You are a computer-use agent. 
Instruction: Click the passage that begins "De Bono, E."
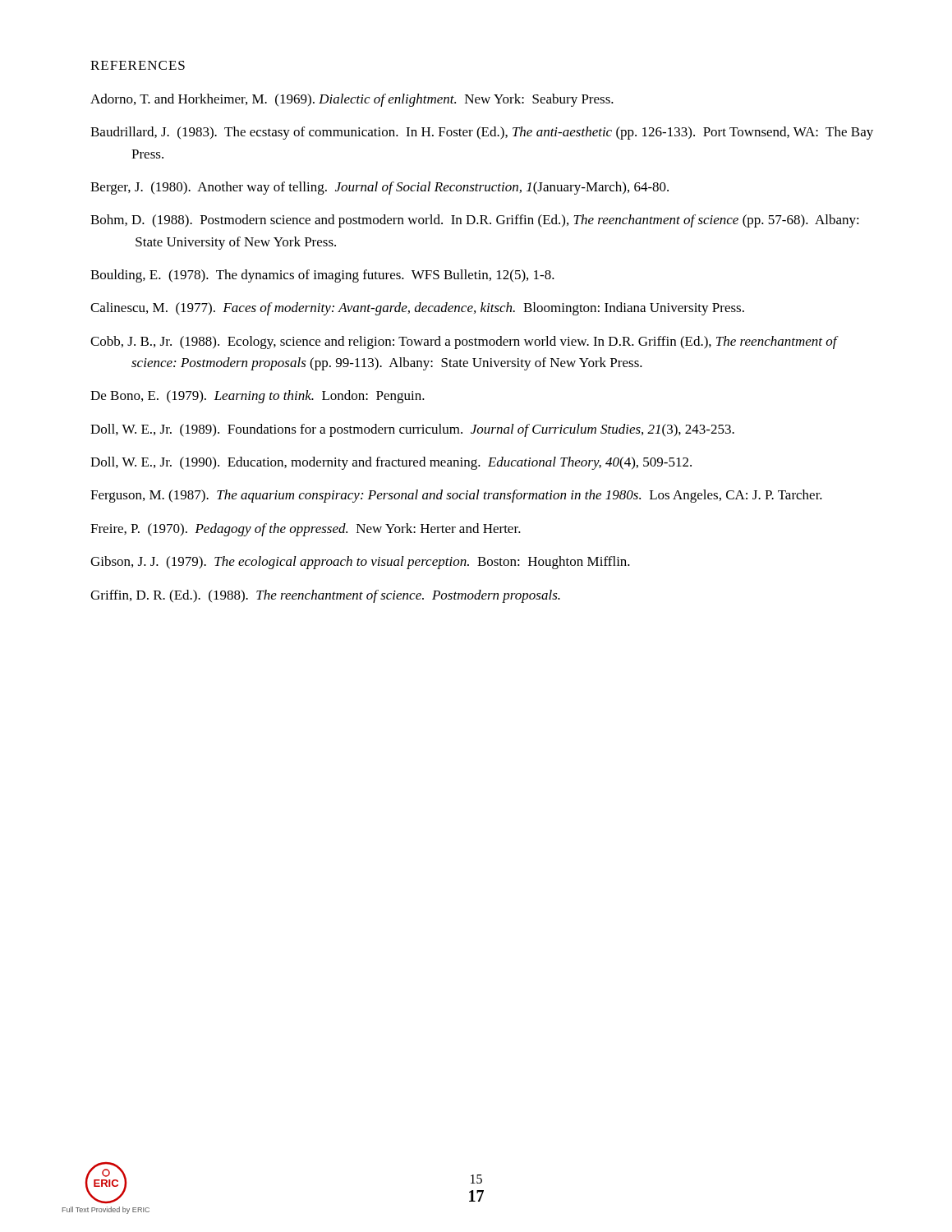click(x=258, y=396)
